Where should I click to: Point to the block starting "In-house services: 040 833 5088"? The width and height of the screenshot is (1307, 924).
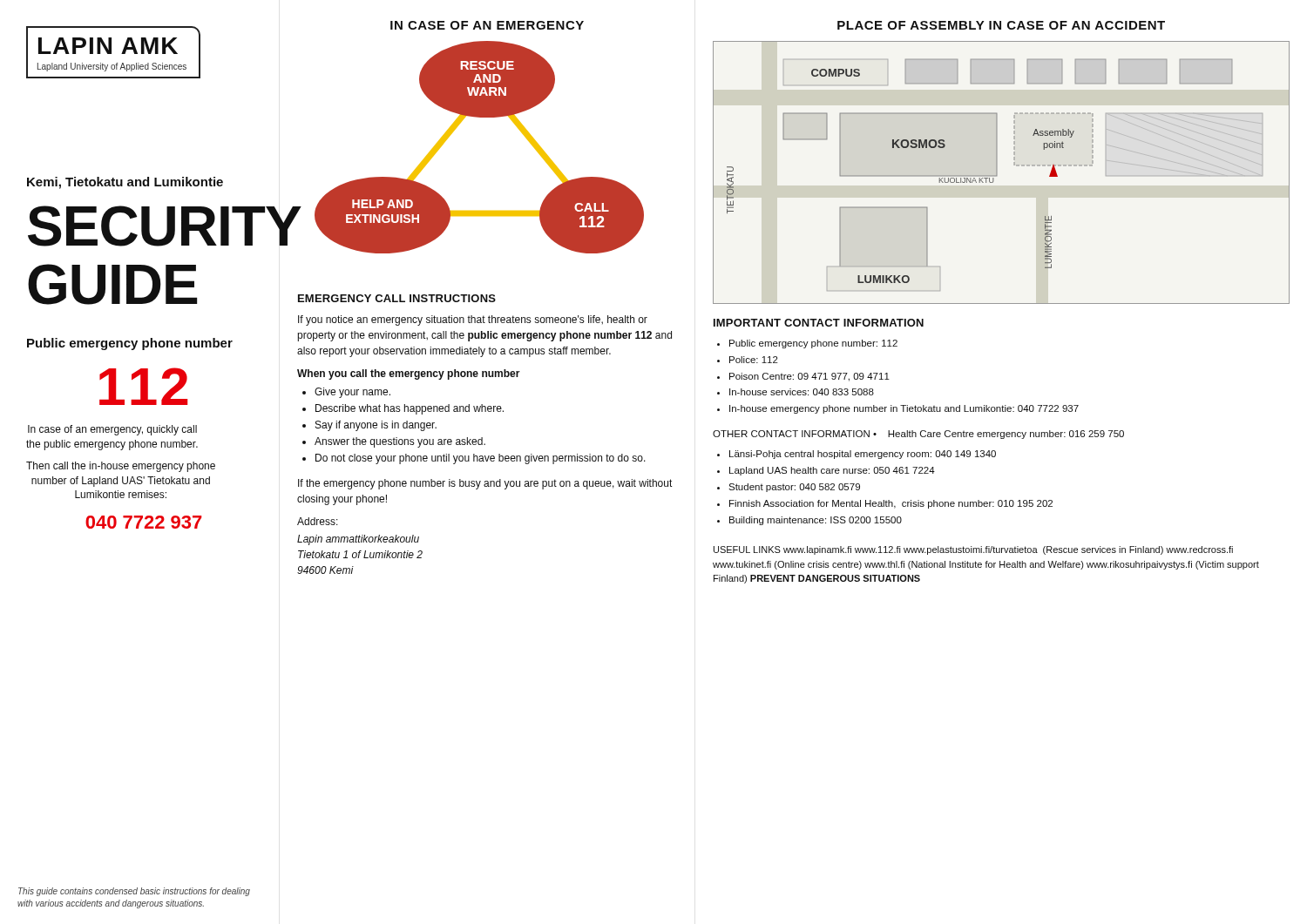tap(801, 392)
